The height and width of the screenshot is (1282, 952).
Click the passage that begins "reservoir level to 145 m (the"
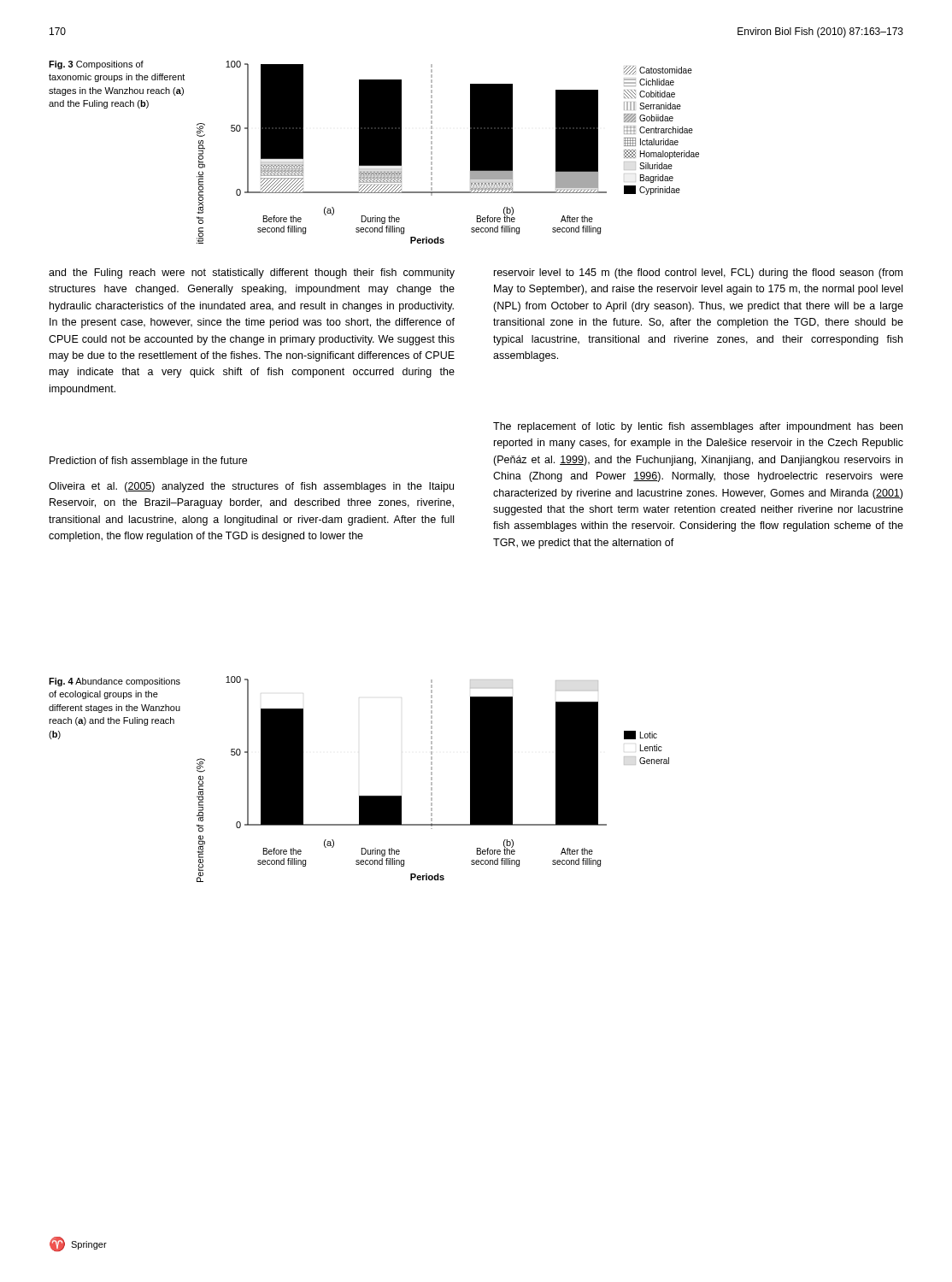tap(698, 314)
